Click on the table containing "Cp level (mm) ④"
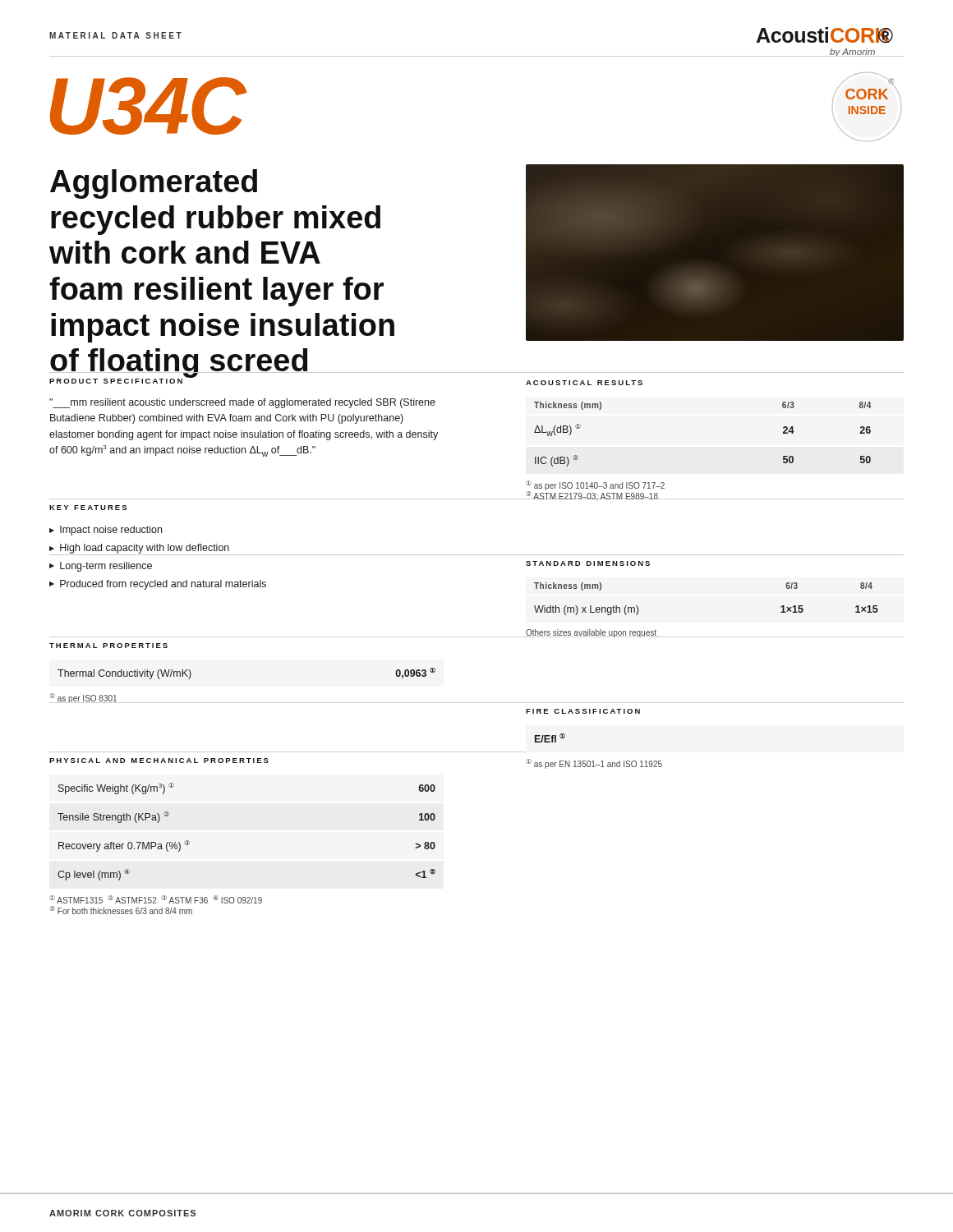The width and height of the screenshot is (953, 1232). click(x=246, y=845)
